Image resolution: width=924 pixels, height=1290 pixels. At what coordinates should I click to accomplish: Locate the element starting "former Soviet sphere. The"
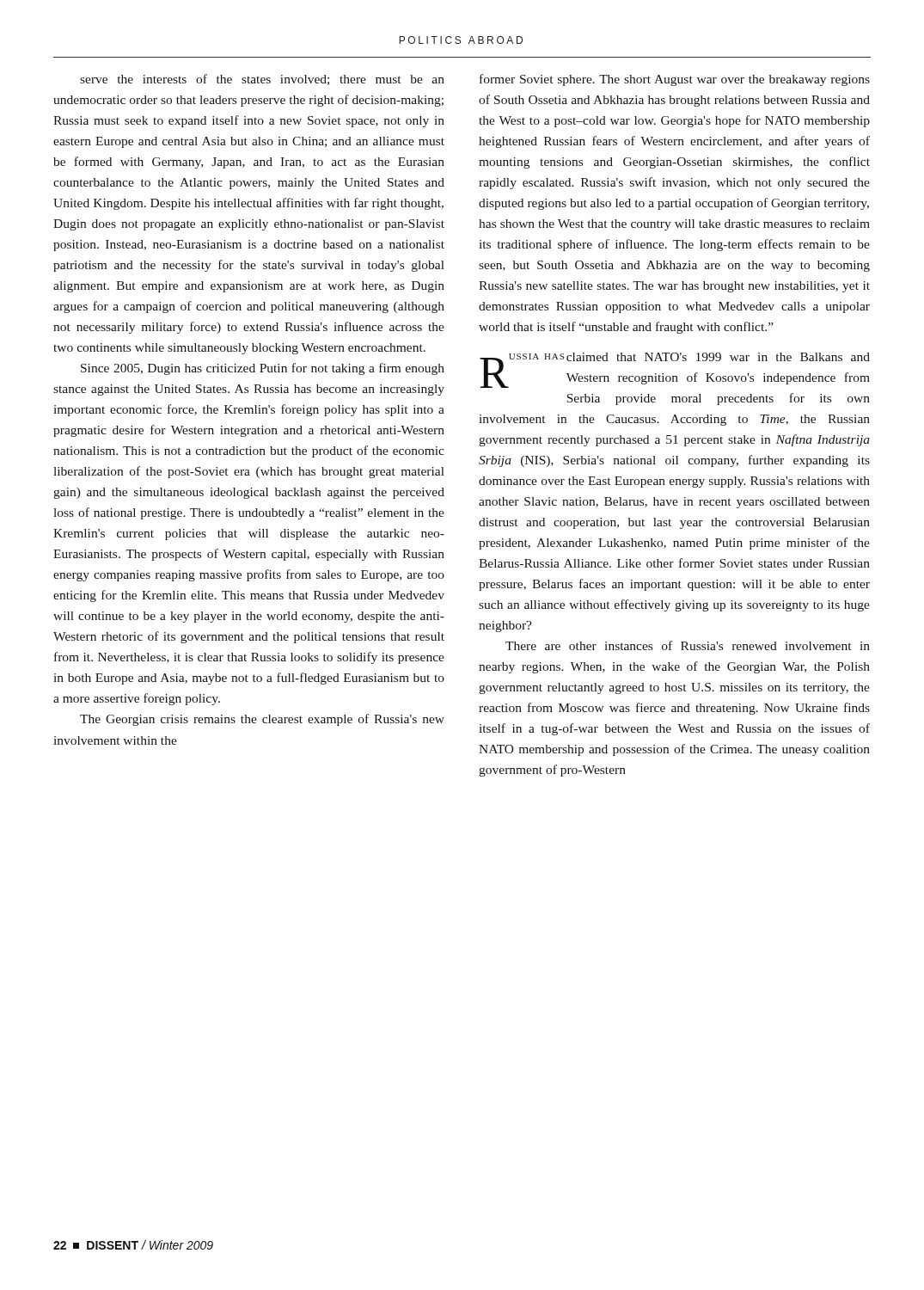point(674,425)
